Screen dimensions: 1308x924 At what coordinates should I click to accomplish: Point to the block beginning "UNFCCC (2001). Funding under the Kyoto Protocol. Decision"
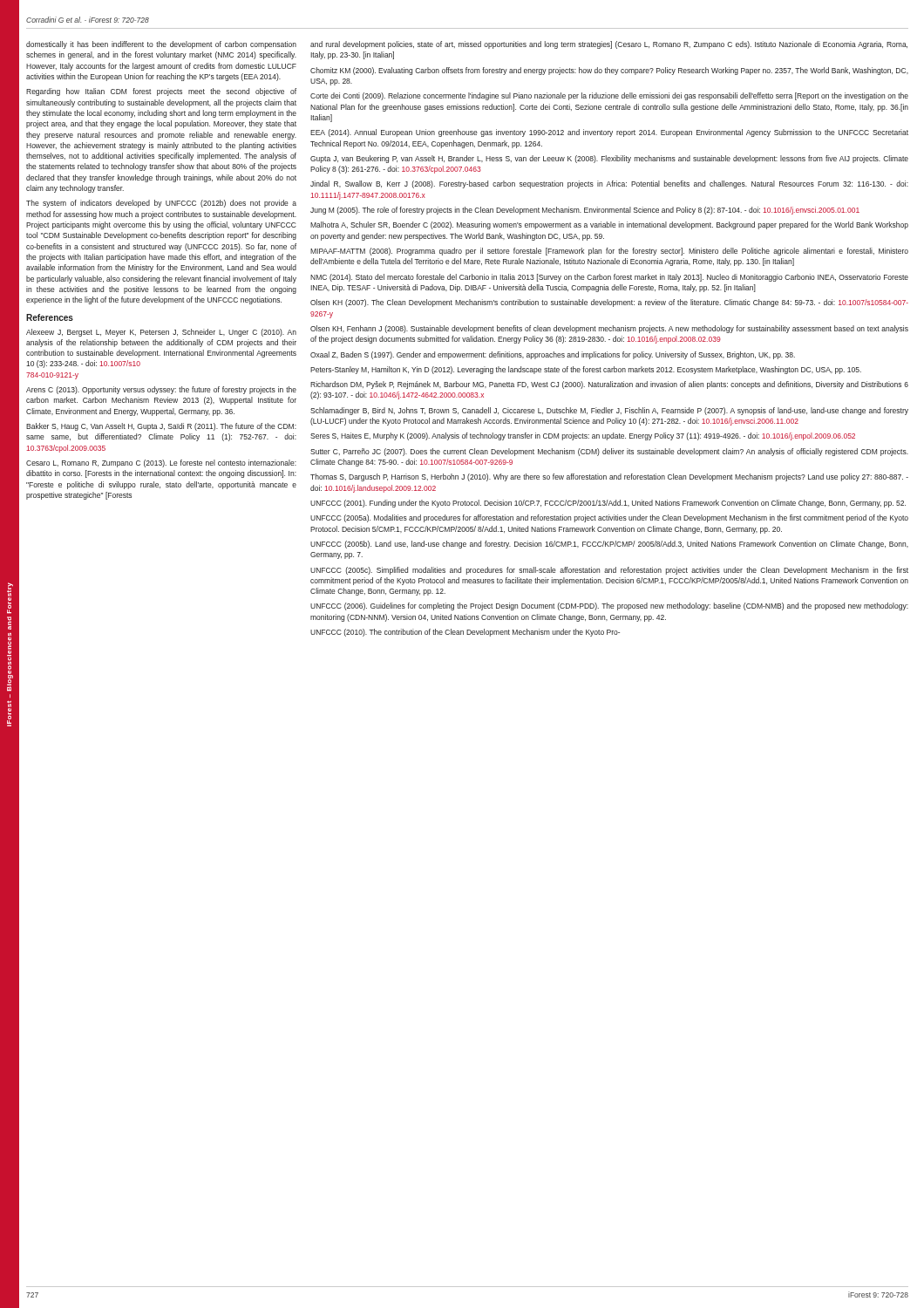[x=609, y=503]
